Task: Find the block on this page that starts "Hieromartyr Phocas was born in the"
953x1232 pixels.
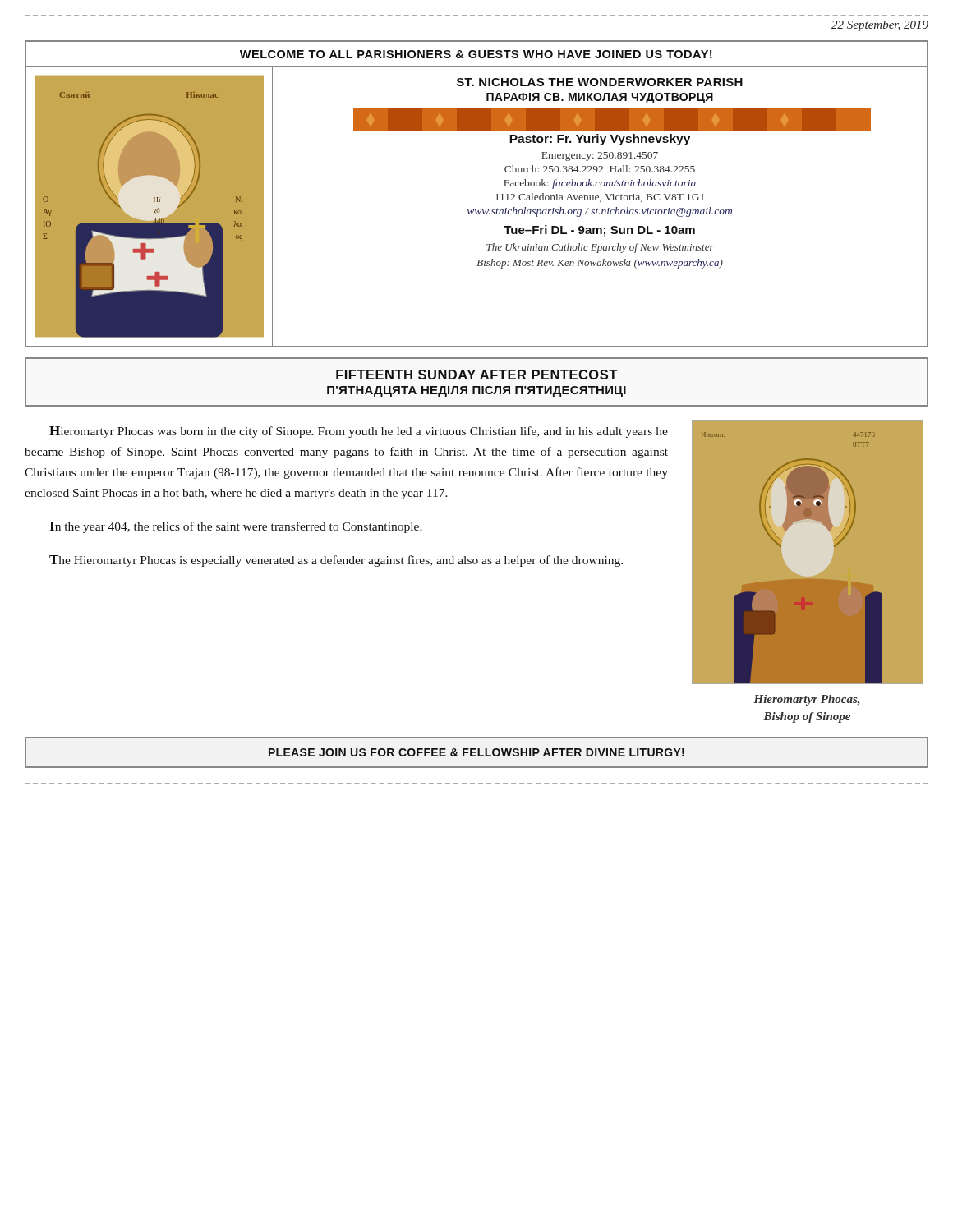Action: [x=346, y=495]
